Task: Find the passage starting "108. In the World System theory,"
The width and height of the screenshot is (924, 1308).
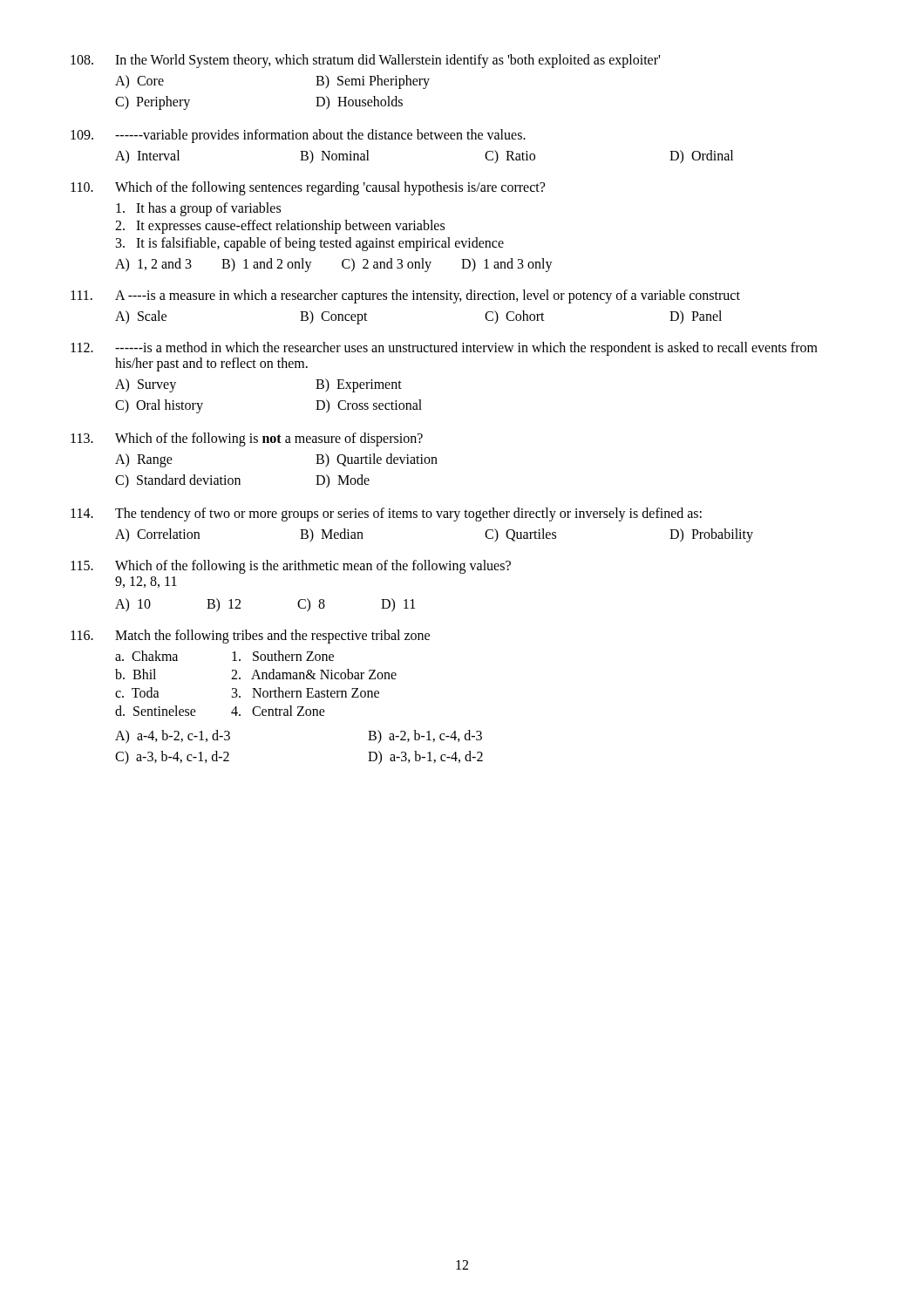Action: click(x=365, y=61)
